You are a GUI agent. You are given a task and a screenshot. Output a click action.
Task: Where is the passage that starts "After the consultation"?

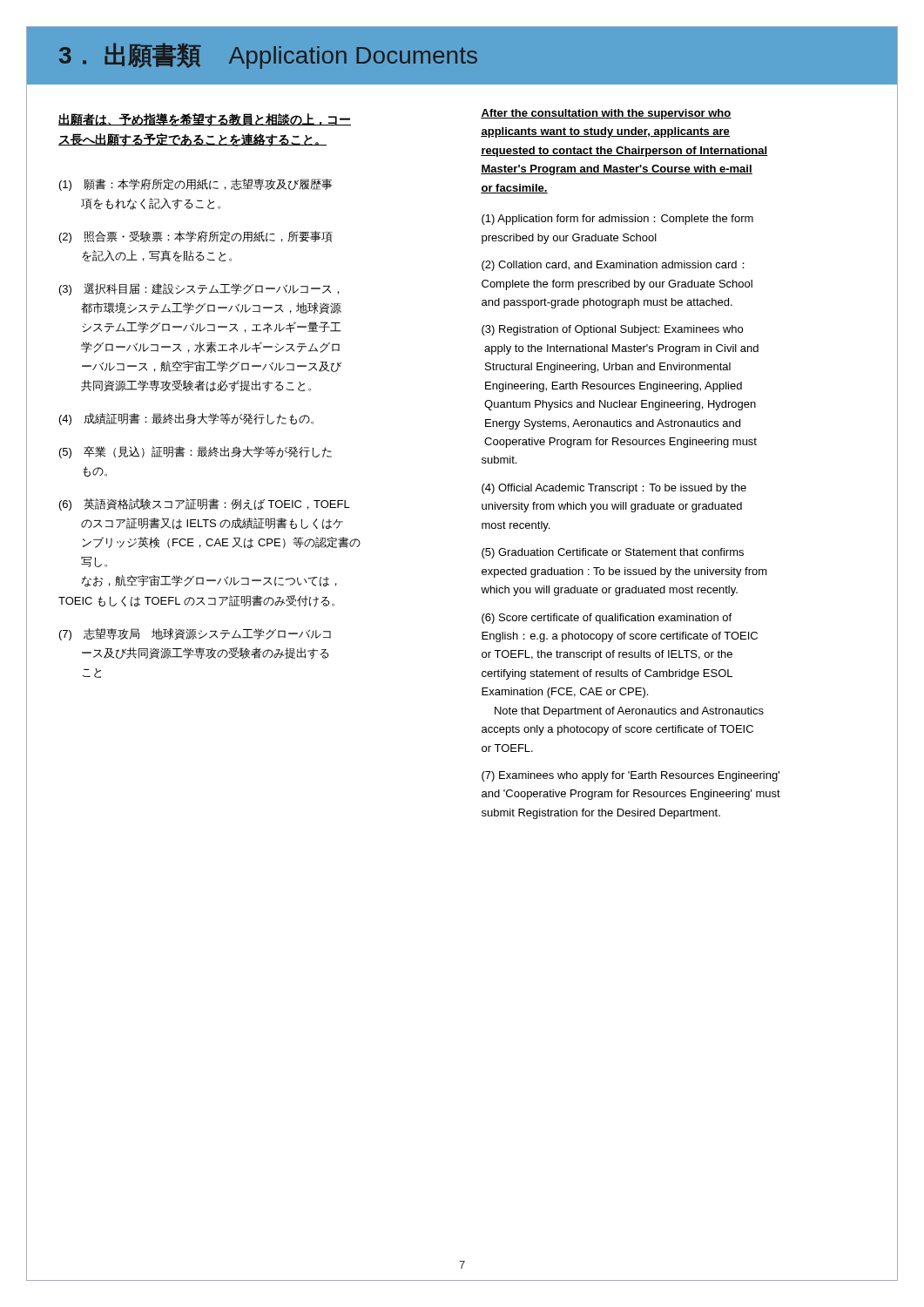624,150
